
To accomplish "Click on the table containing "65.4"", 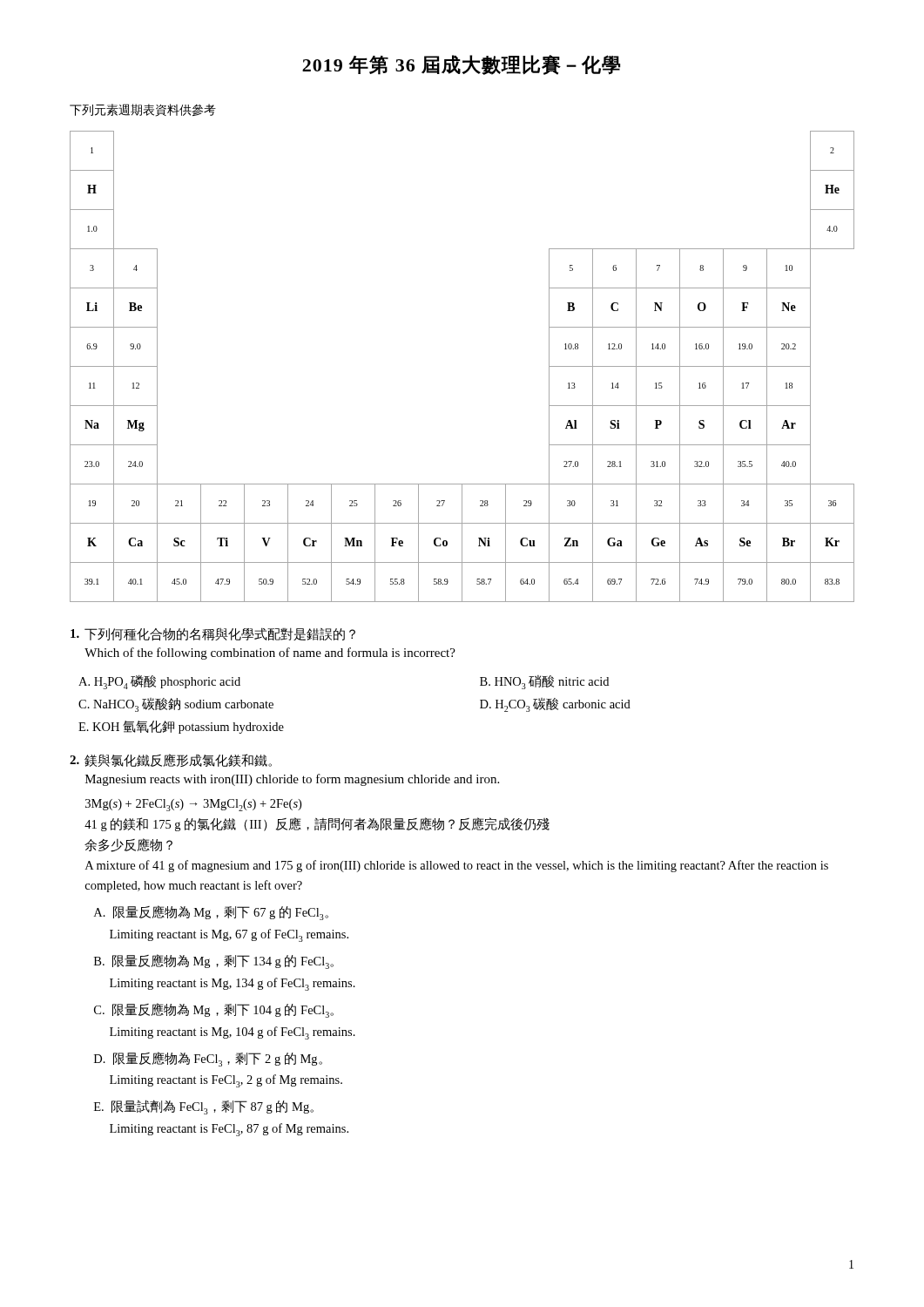I will tap(462, 366).
